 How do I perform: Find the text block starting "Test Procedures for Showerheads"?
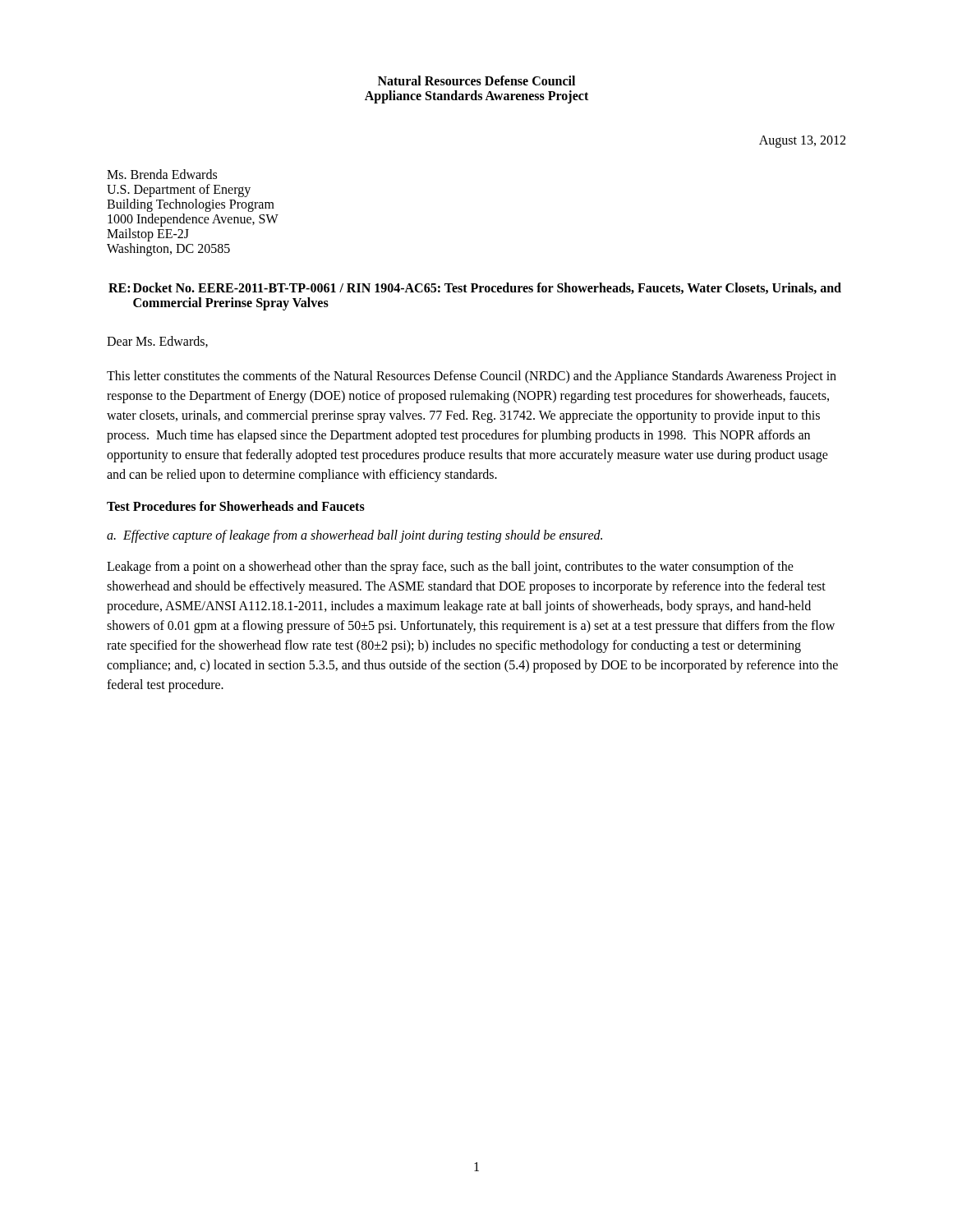click(236, 506)
